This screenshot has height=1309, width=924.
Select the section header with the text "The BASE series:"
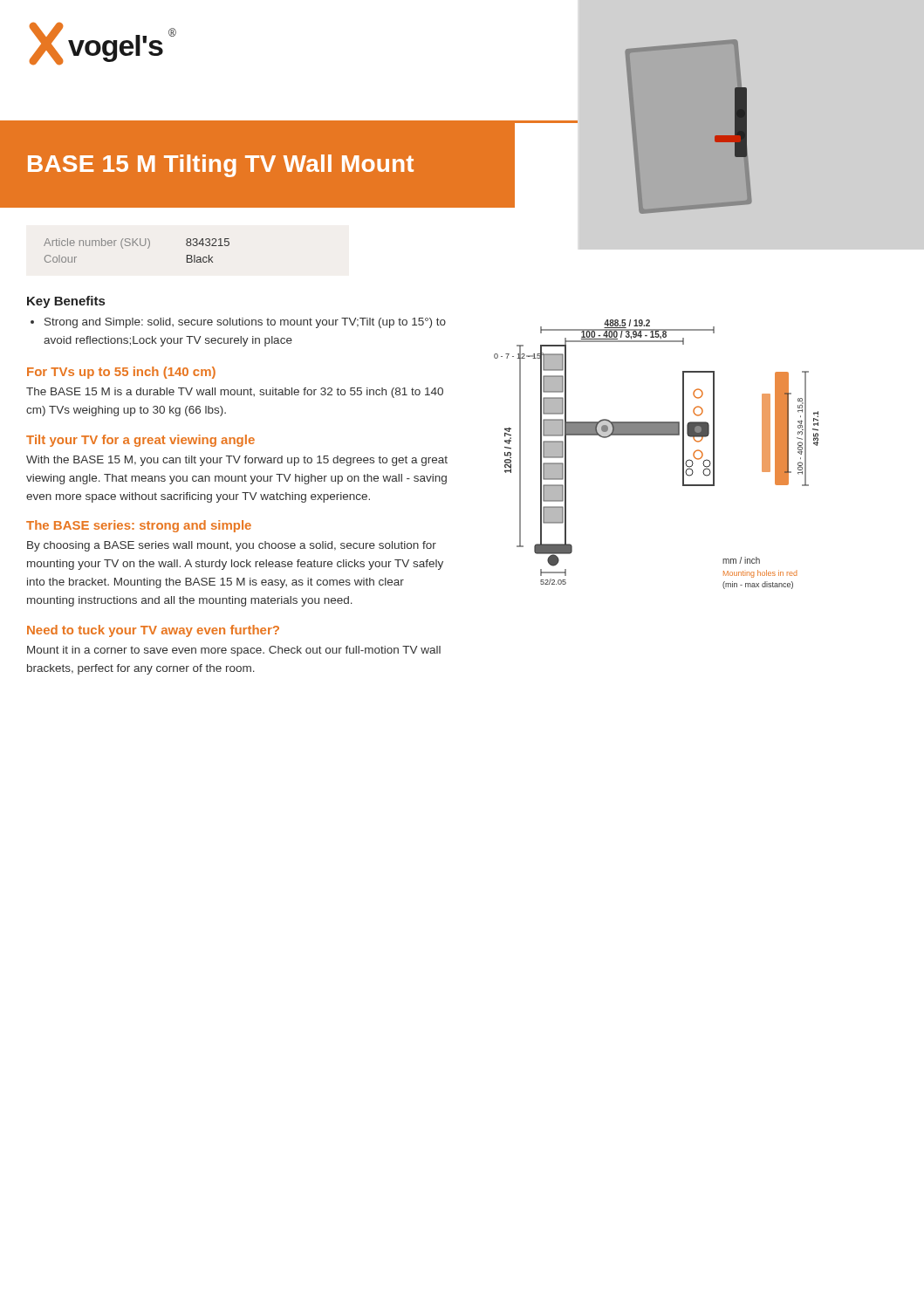pos(139,525)
